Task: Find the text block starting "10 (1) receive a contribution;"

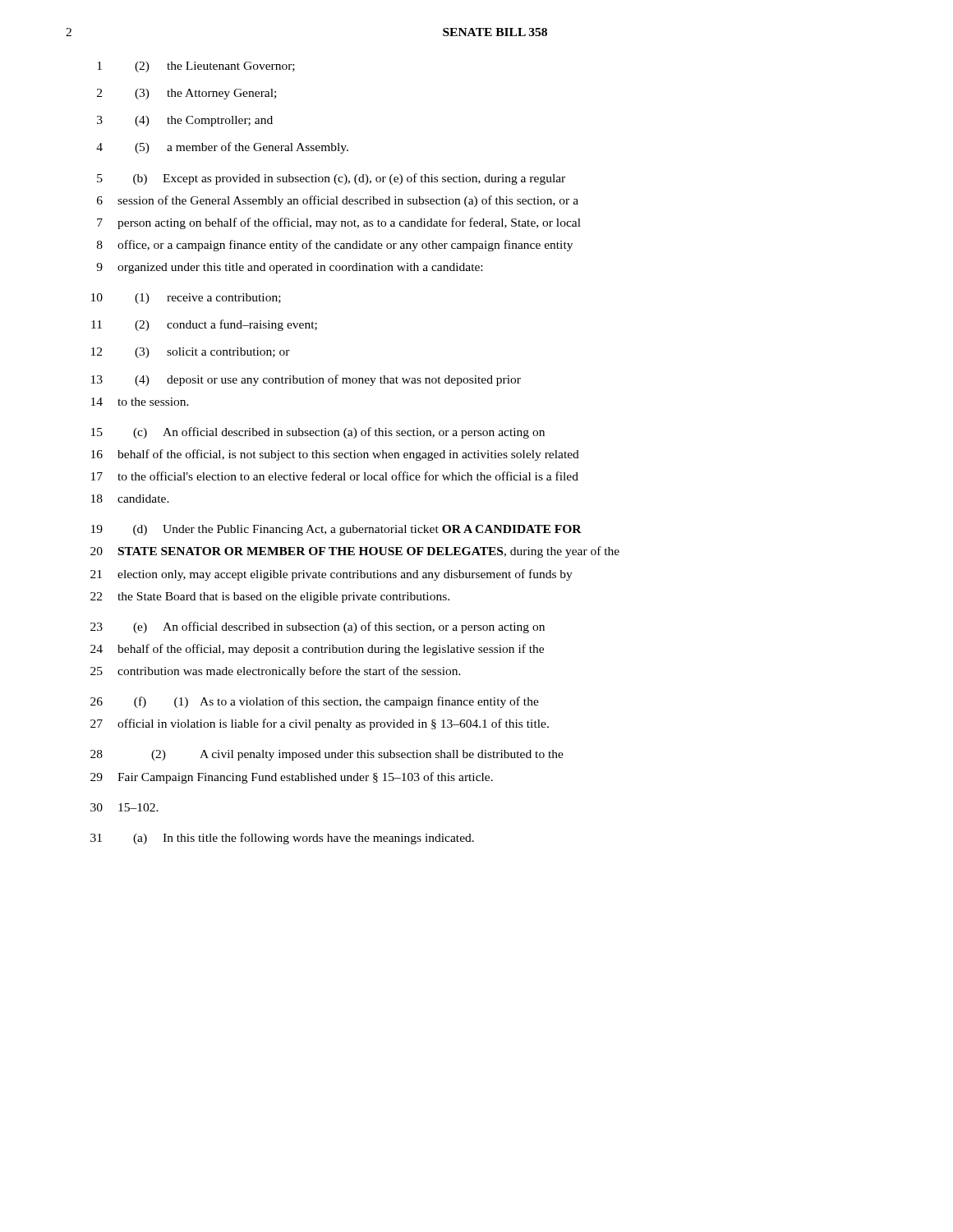Action: [174, 297]
